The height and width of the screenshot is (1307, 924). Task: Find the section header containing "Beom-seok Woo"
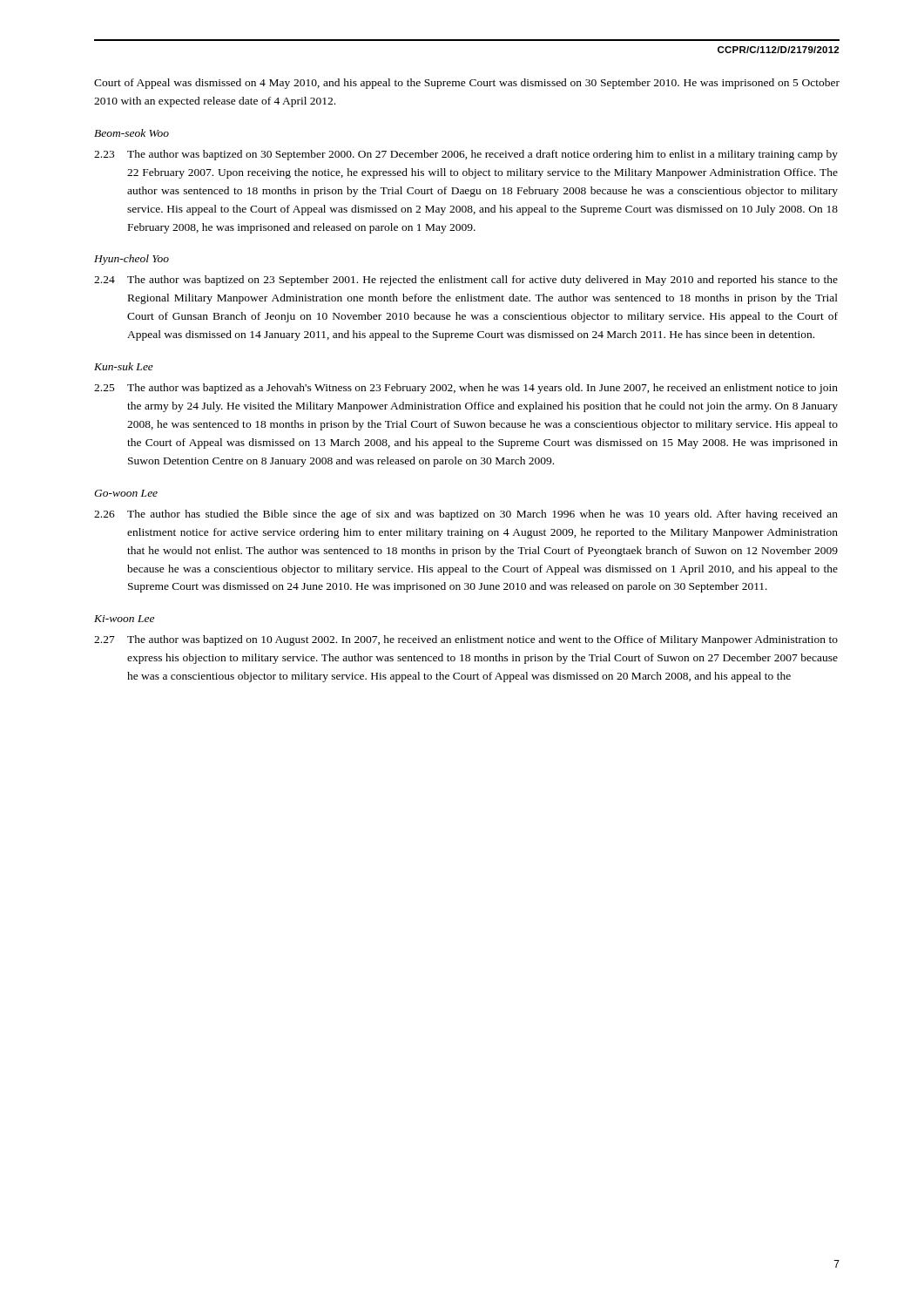(x=132, y=133)
